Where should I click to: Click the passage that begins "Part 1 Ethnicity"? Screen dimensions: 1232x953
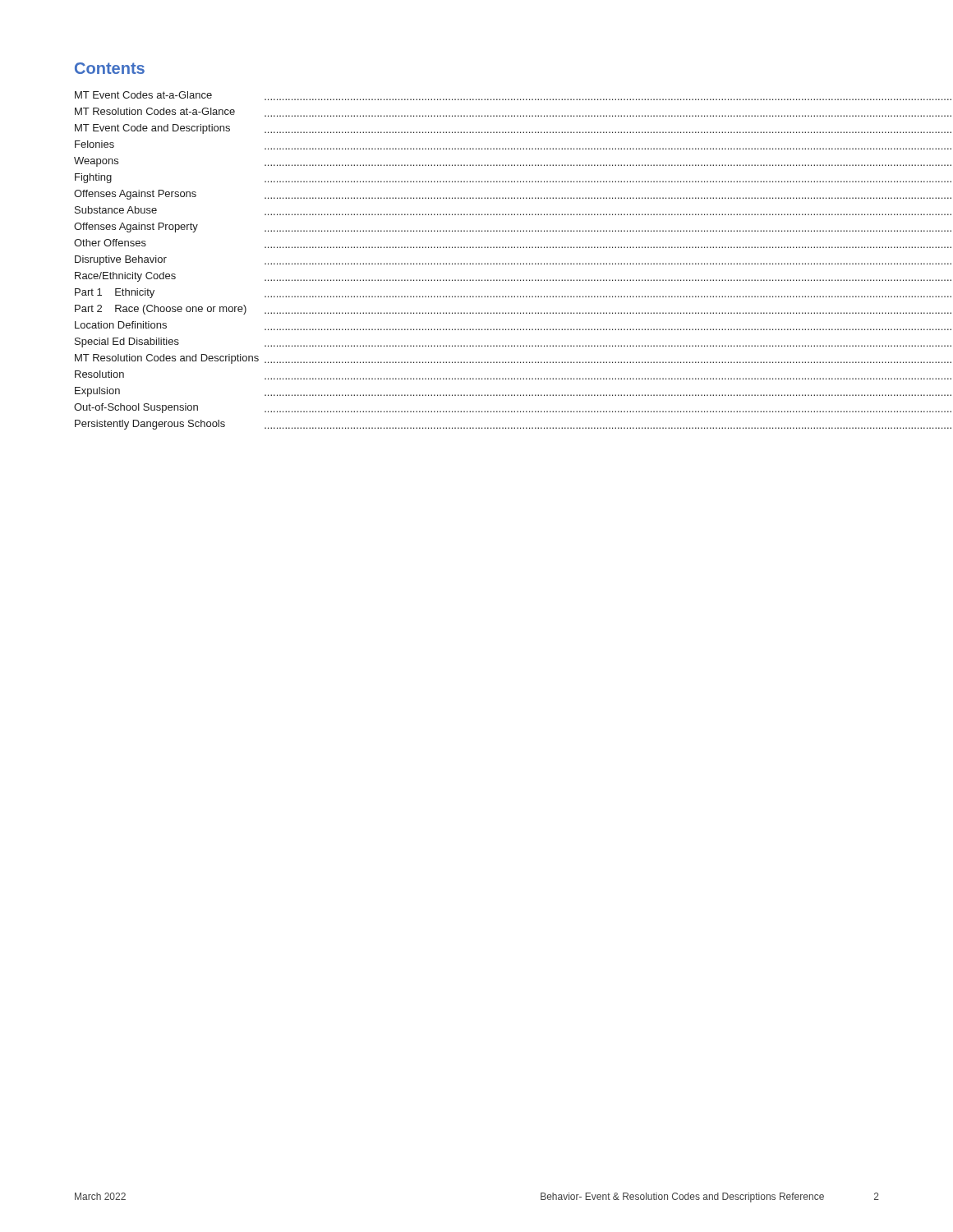(x=513, y=292)
